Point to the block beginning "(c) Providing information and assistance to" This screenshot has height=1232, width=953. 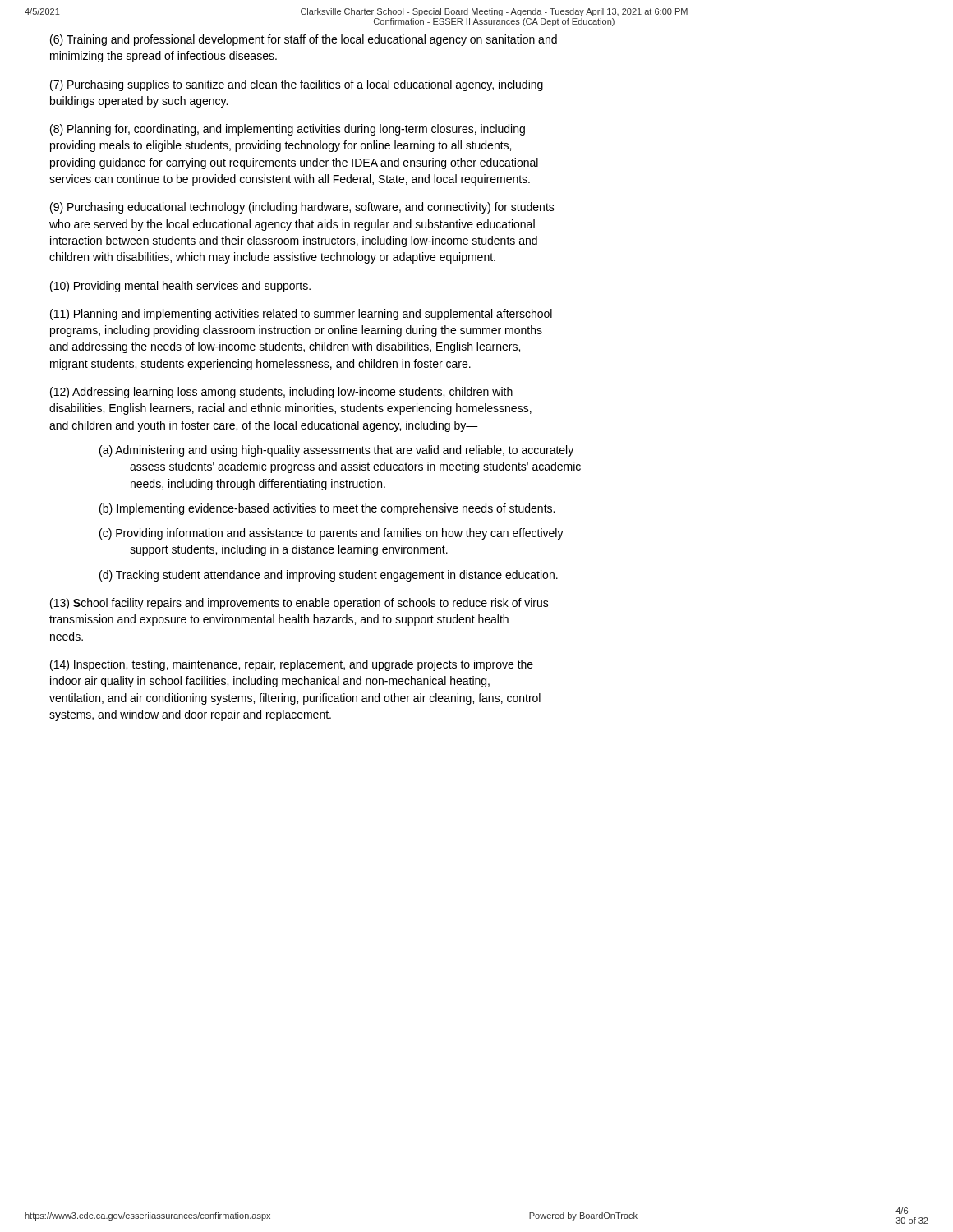501,542
